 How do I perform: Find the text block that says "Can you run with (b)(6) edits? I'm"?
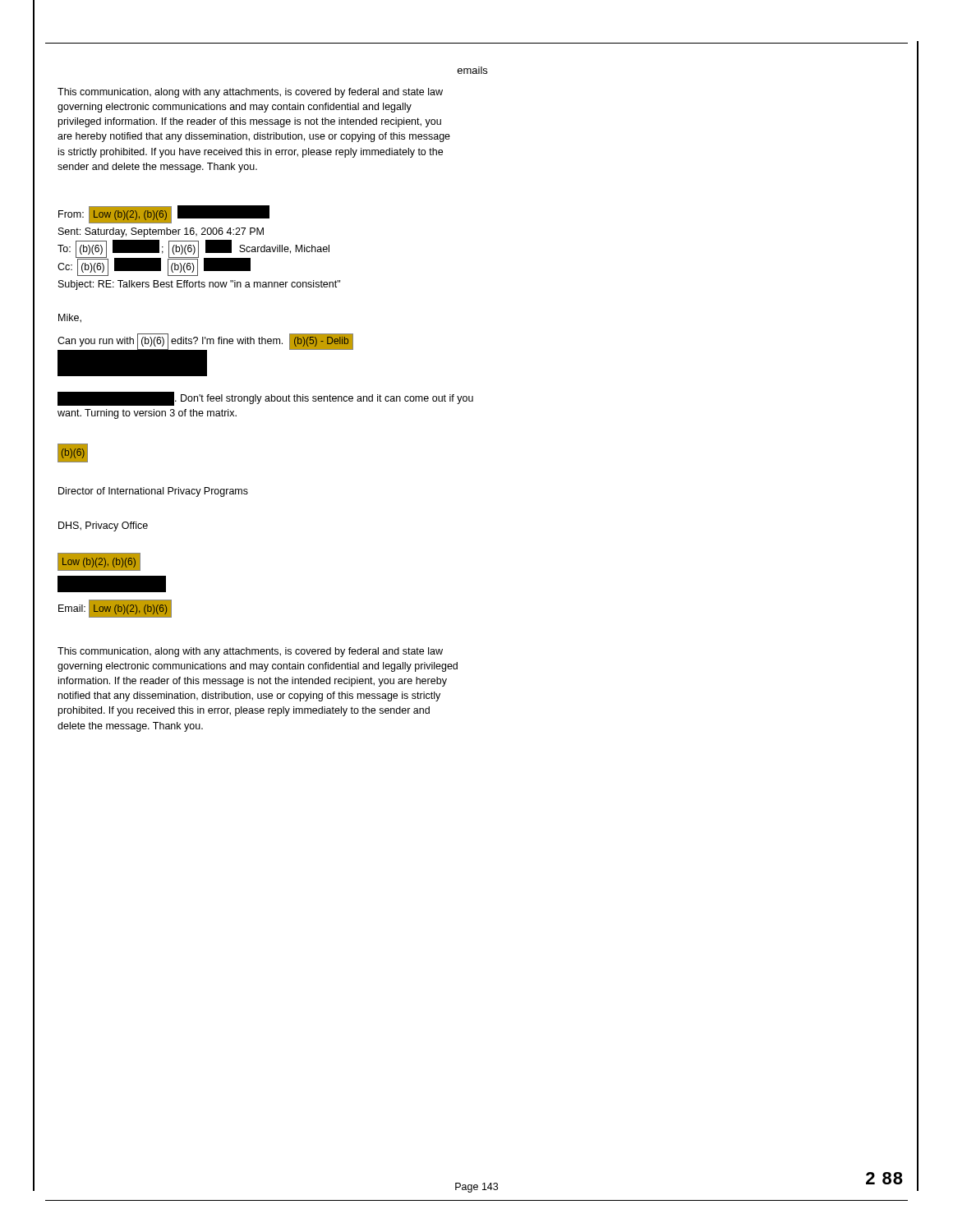[x=205, y=355]
